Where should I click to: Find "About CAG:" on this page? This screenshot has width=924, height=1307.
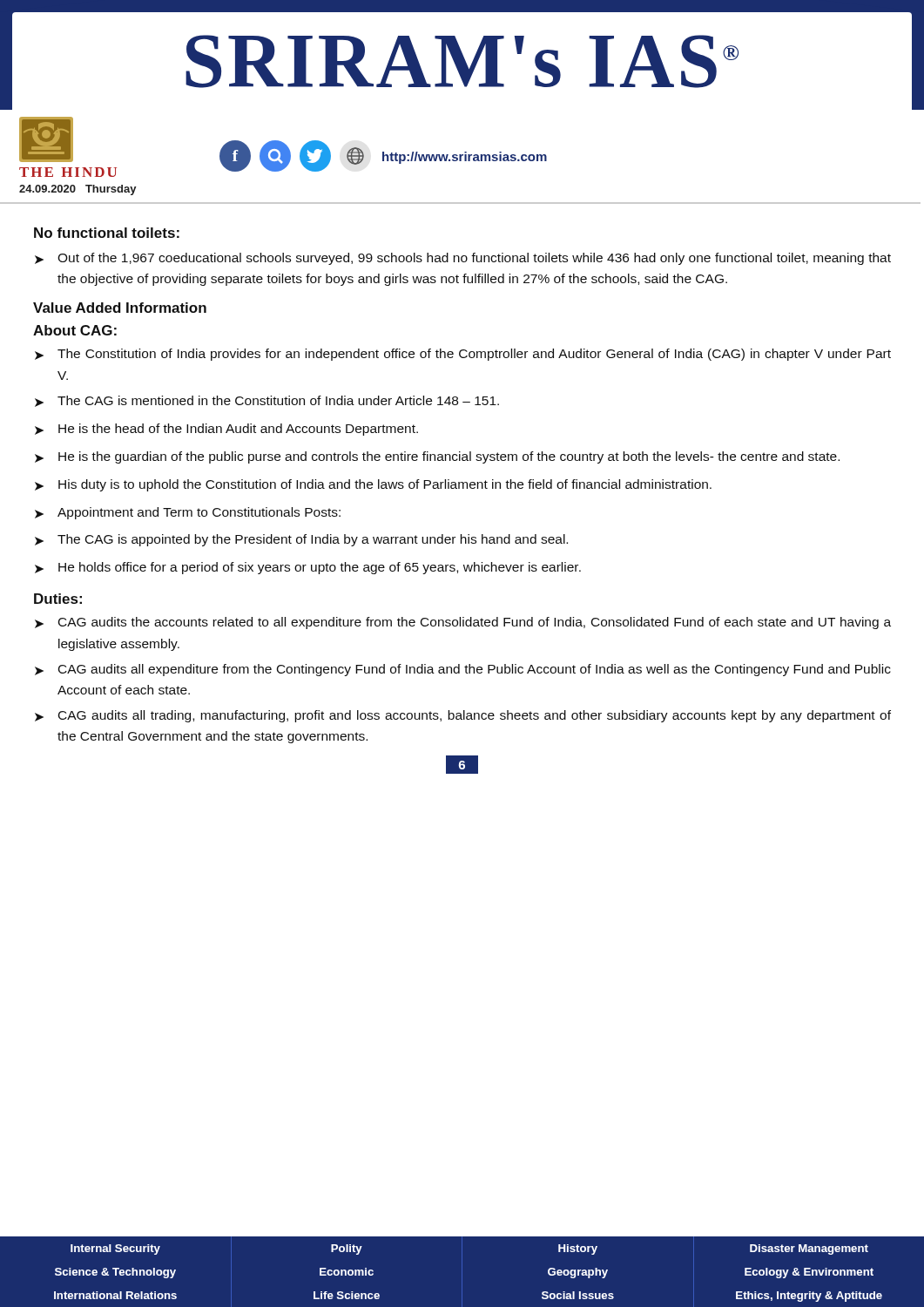pos(75,331)
